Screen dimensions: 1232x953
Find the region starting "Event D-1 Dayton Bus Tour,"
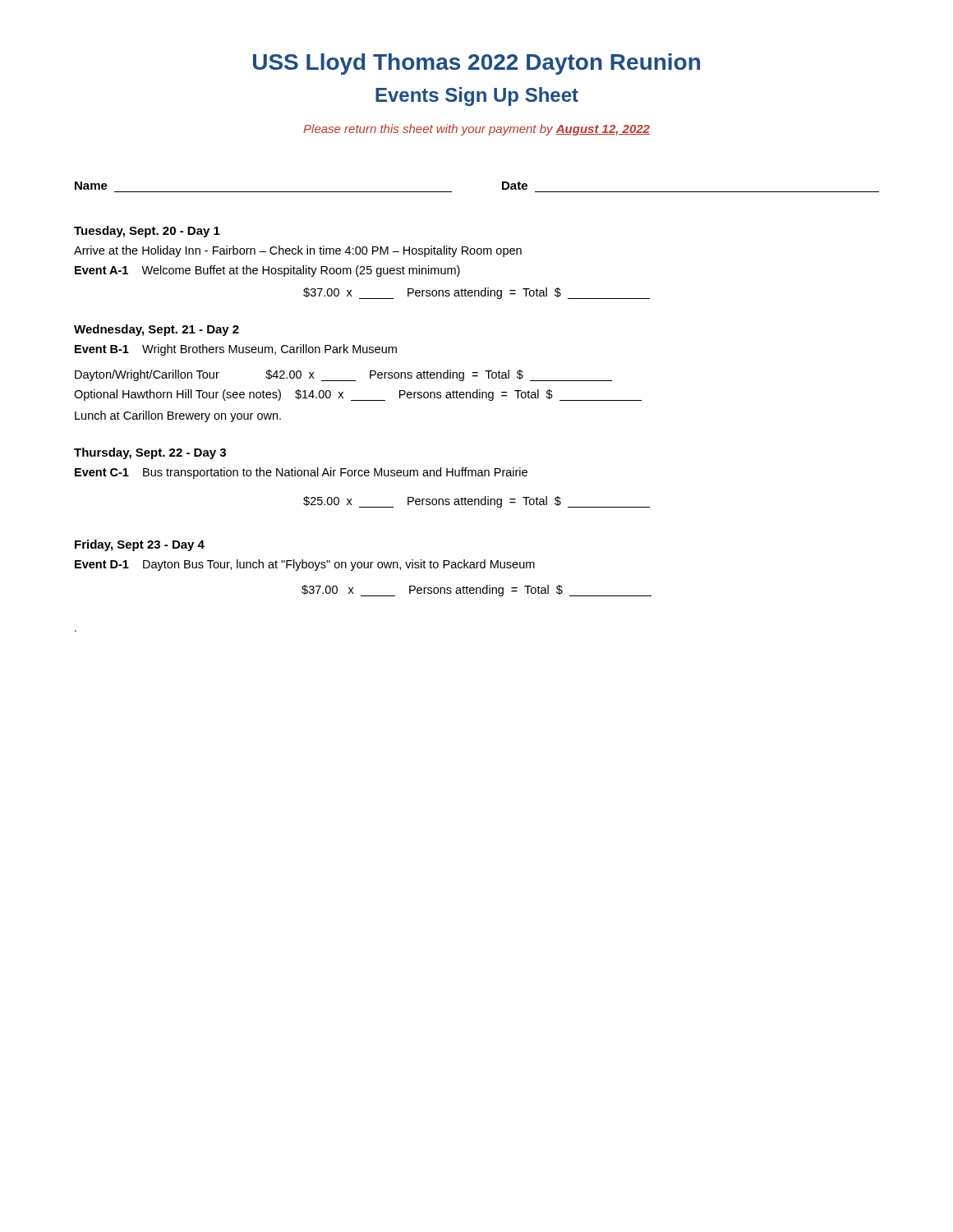pos(304,564)
